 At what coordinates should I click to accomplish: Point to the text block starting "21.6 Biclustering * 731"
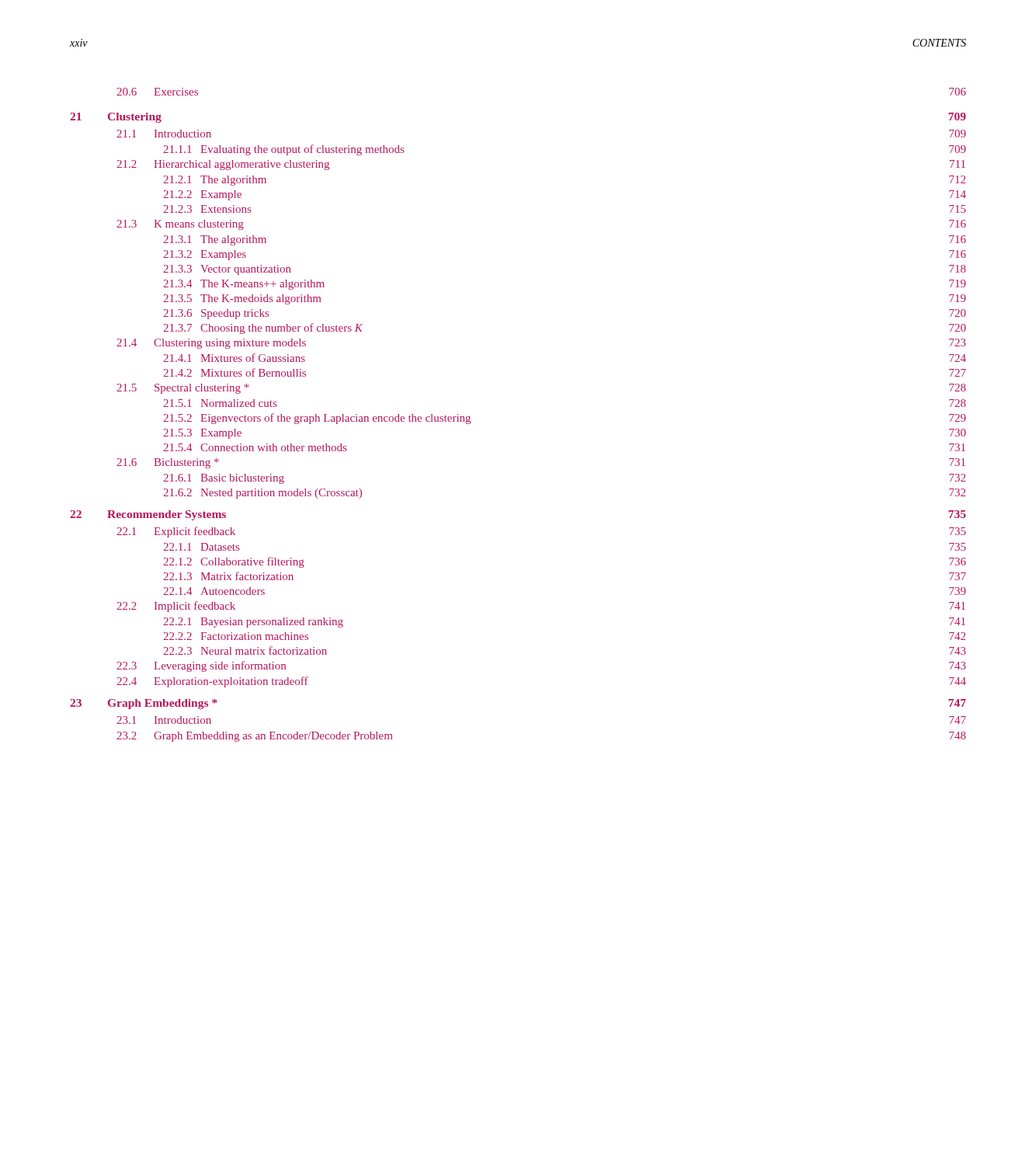[x=125, y=463]
